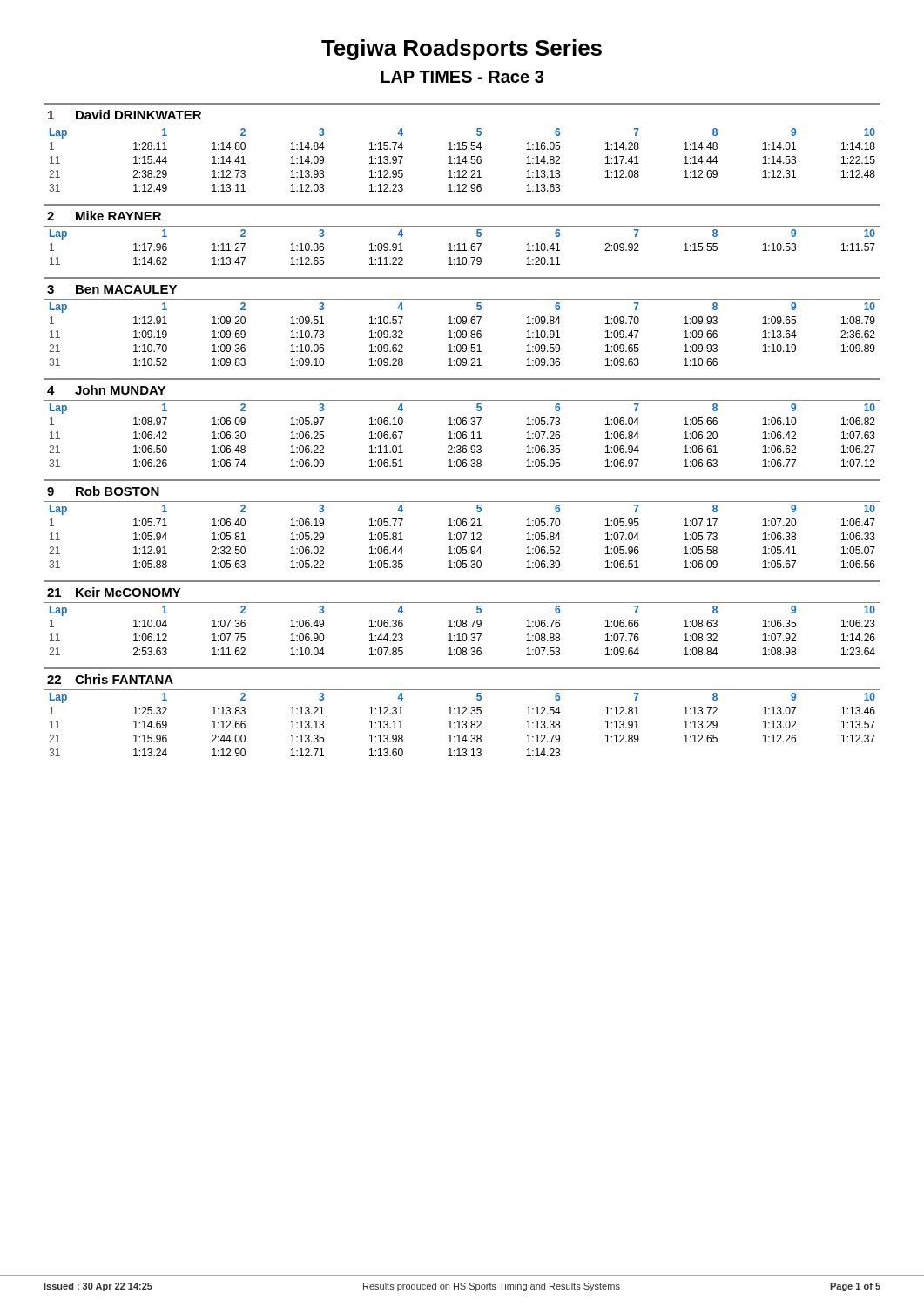924x1307 pixels.
Task: Select the table that reads "1:09.91"
Action: click(462, 247)
